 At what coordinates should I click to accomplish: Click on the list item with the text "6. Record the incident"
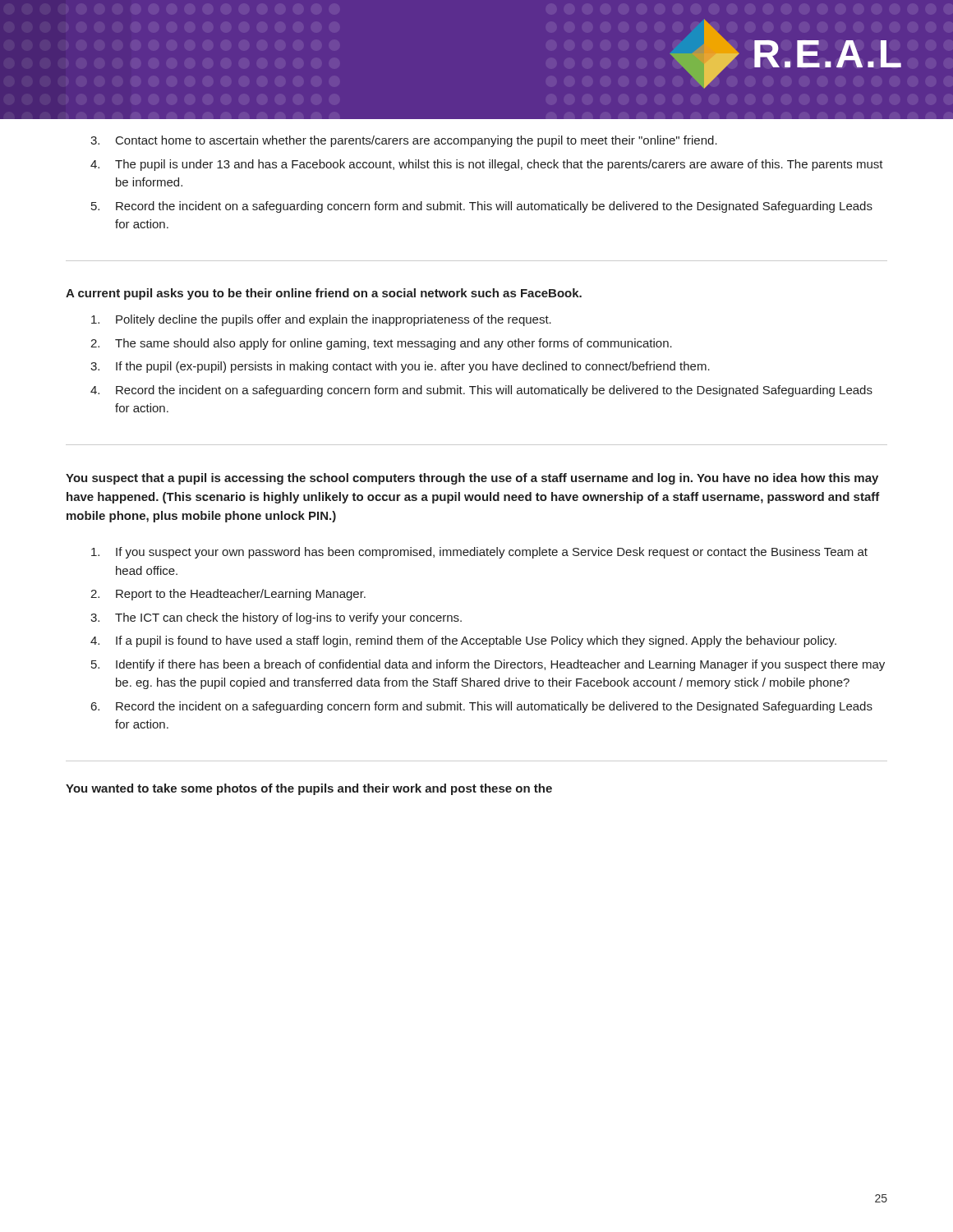tap(489, 716)
